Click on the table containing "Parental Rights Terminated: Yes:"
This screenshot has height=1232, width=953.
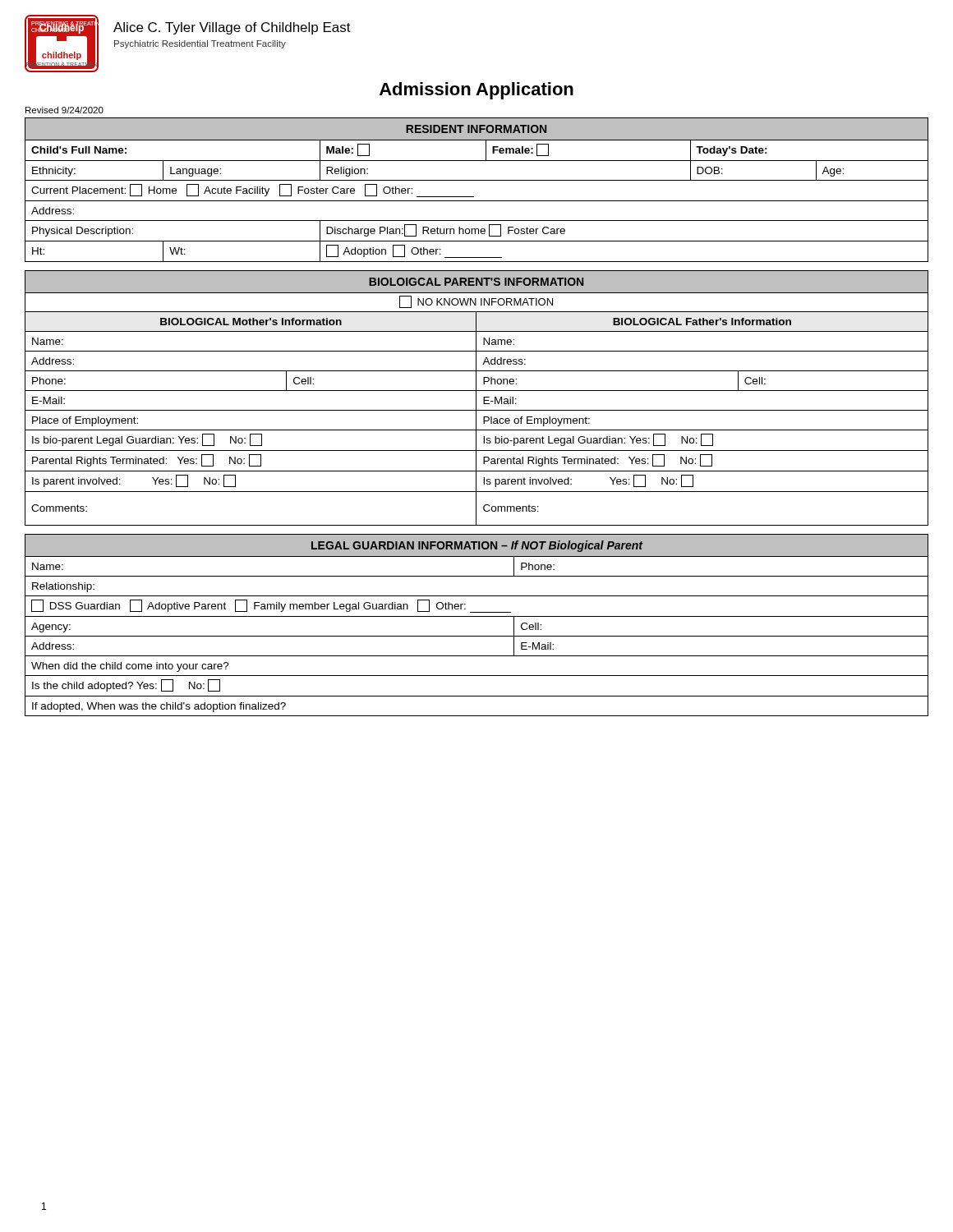pos(476,398)
